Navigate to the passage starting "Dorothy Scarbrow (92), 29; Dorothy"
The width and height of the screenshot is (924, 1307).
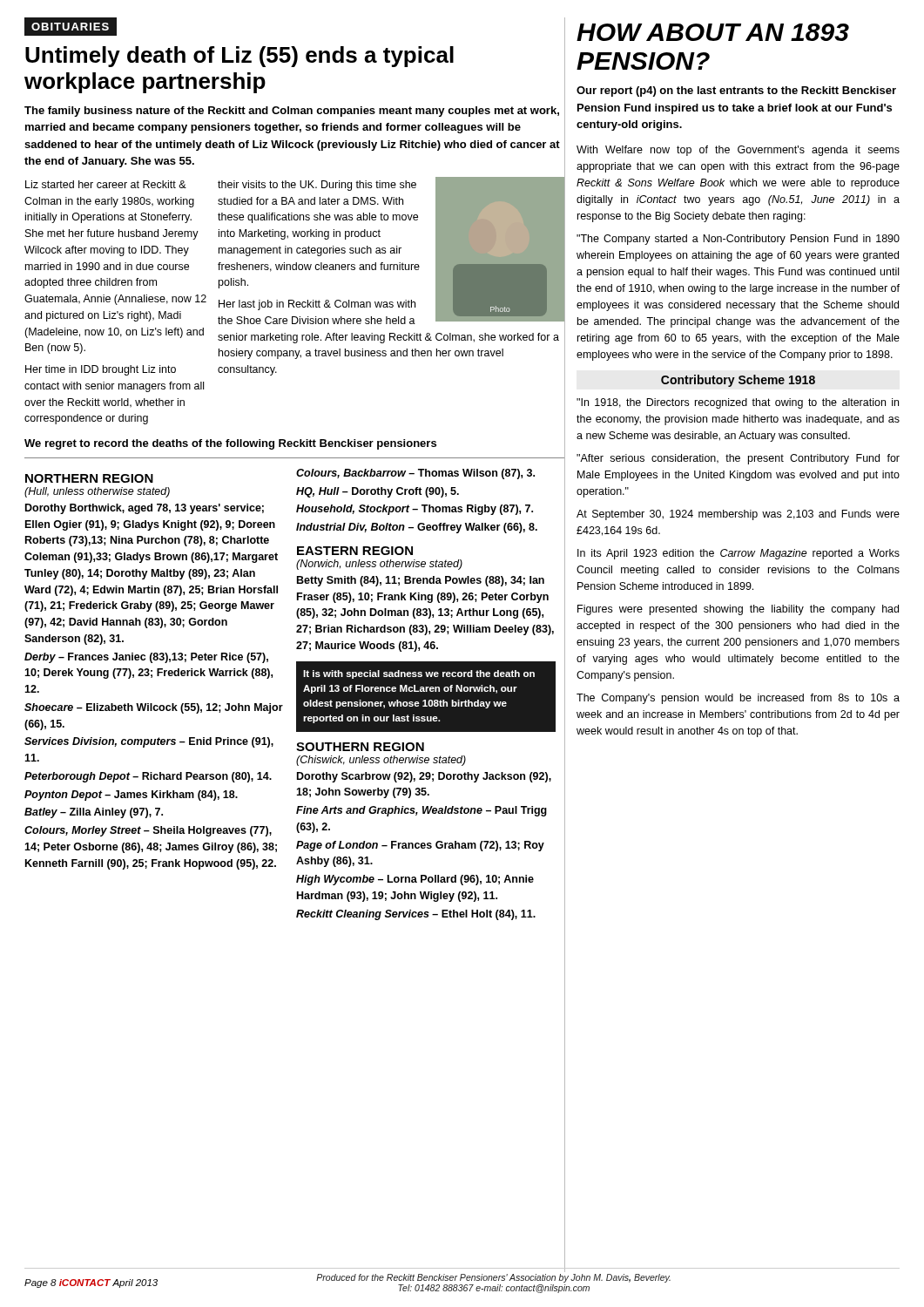[426, 845]
